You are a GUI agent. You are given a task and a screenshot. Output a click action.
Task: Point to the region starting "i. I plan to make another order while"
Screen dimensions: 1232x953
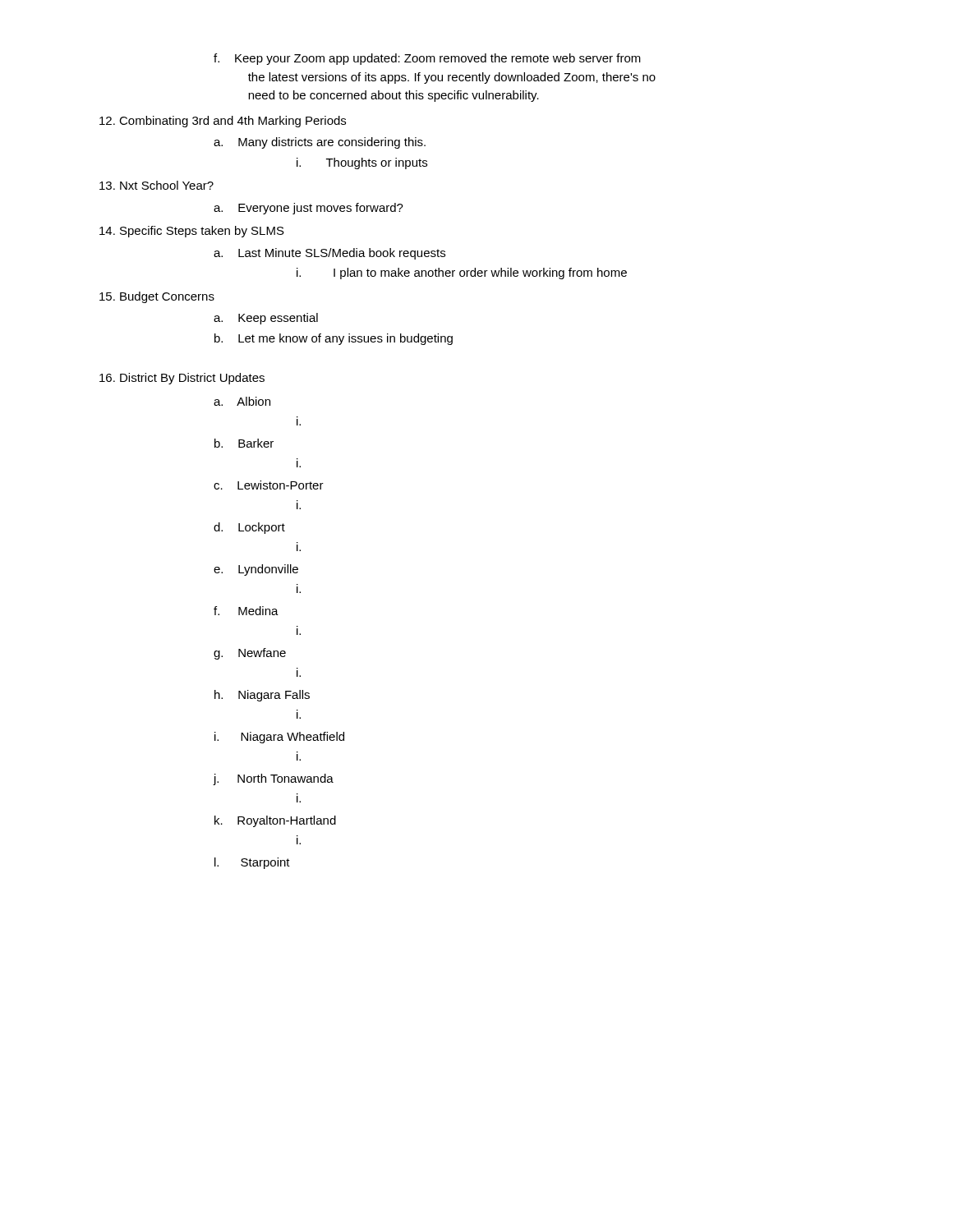[461, 272]
